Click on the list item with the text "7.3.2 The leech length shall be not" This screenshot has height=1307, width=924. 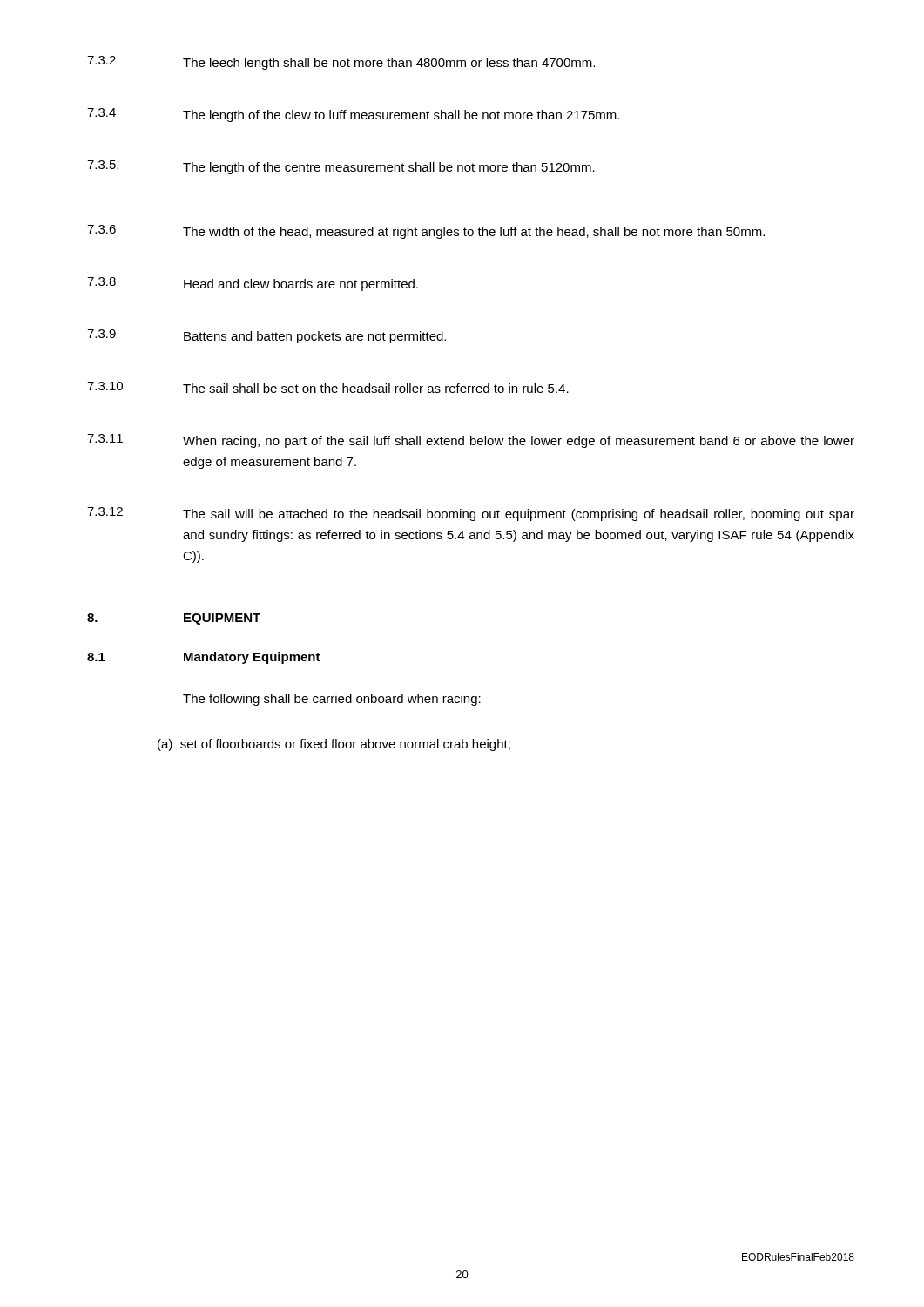click(x=471, y=63)
